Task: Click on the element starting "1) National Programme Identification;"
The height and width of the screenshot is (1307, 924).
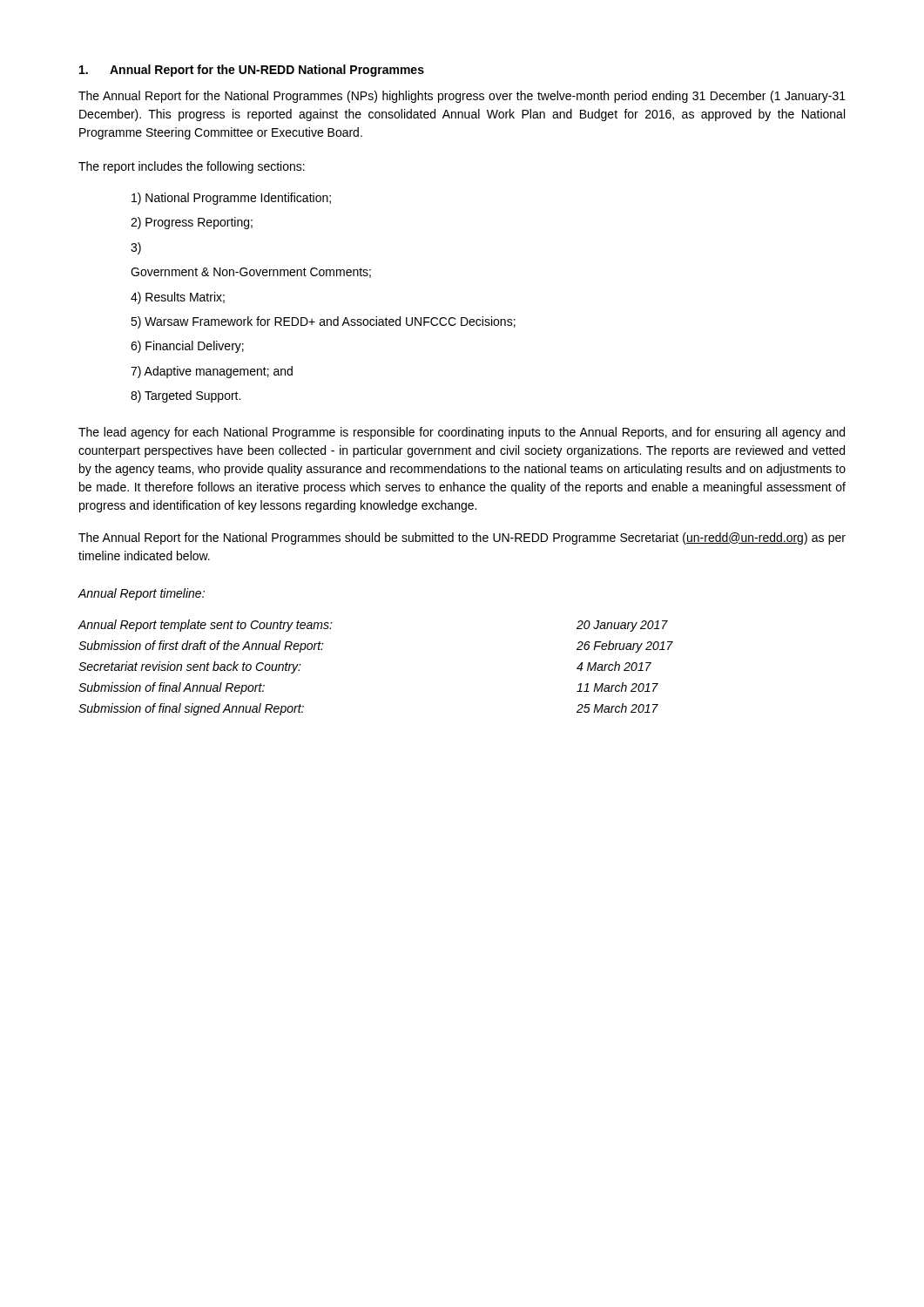Action: click(231, 198)
